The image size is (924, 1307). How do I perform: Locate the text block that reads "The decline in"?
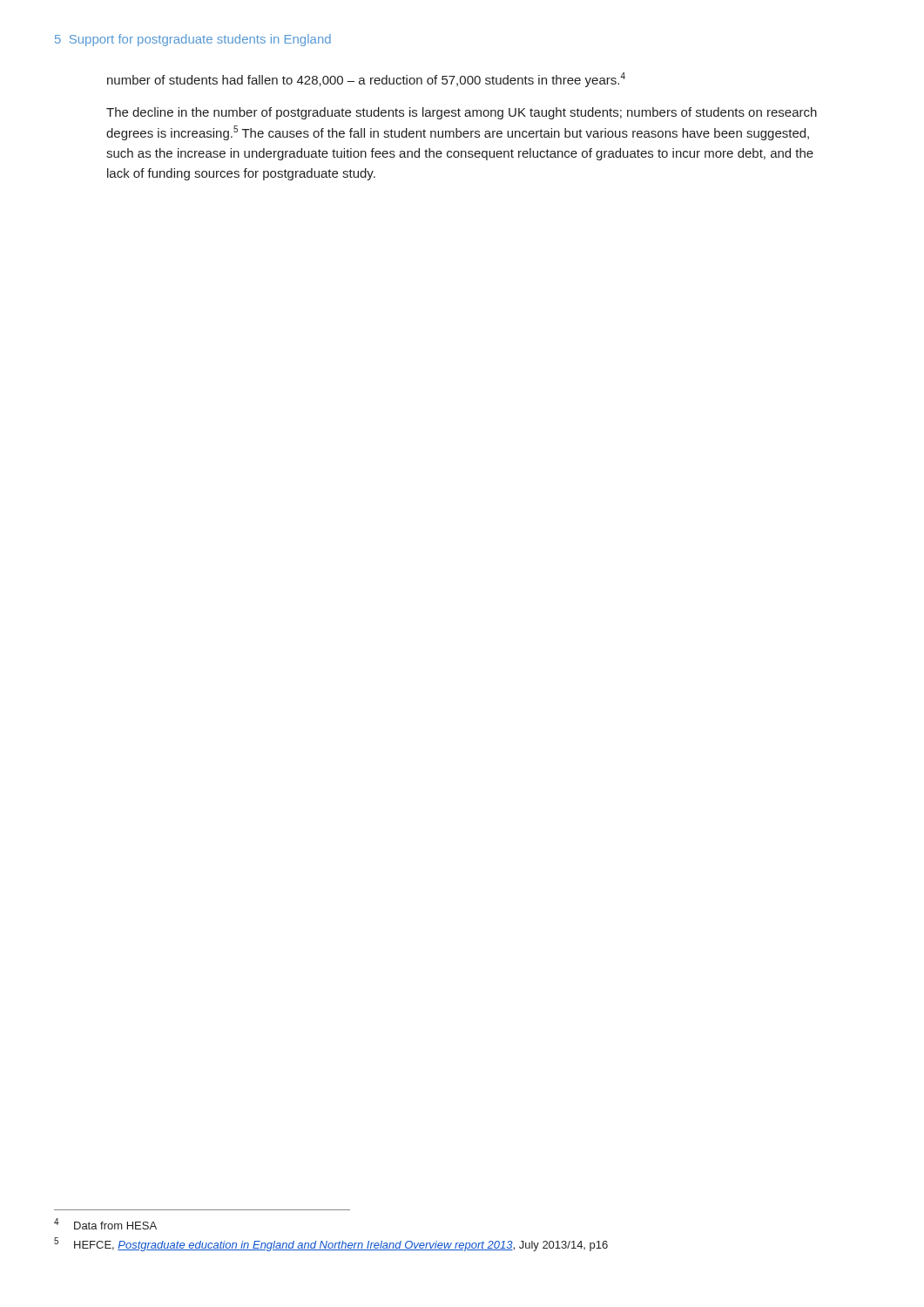tap(462, 143)
